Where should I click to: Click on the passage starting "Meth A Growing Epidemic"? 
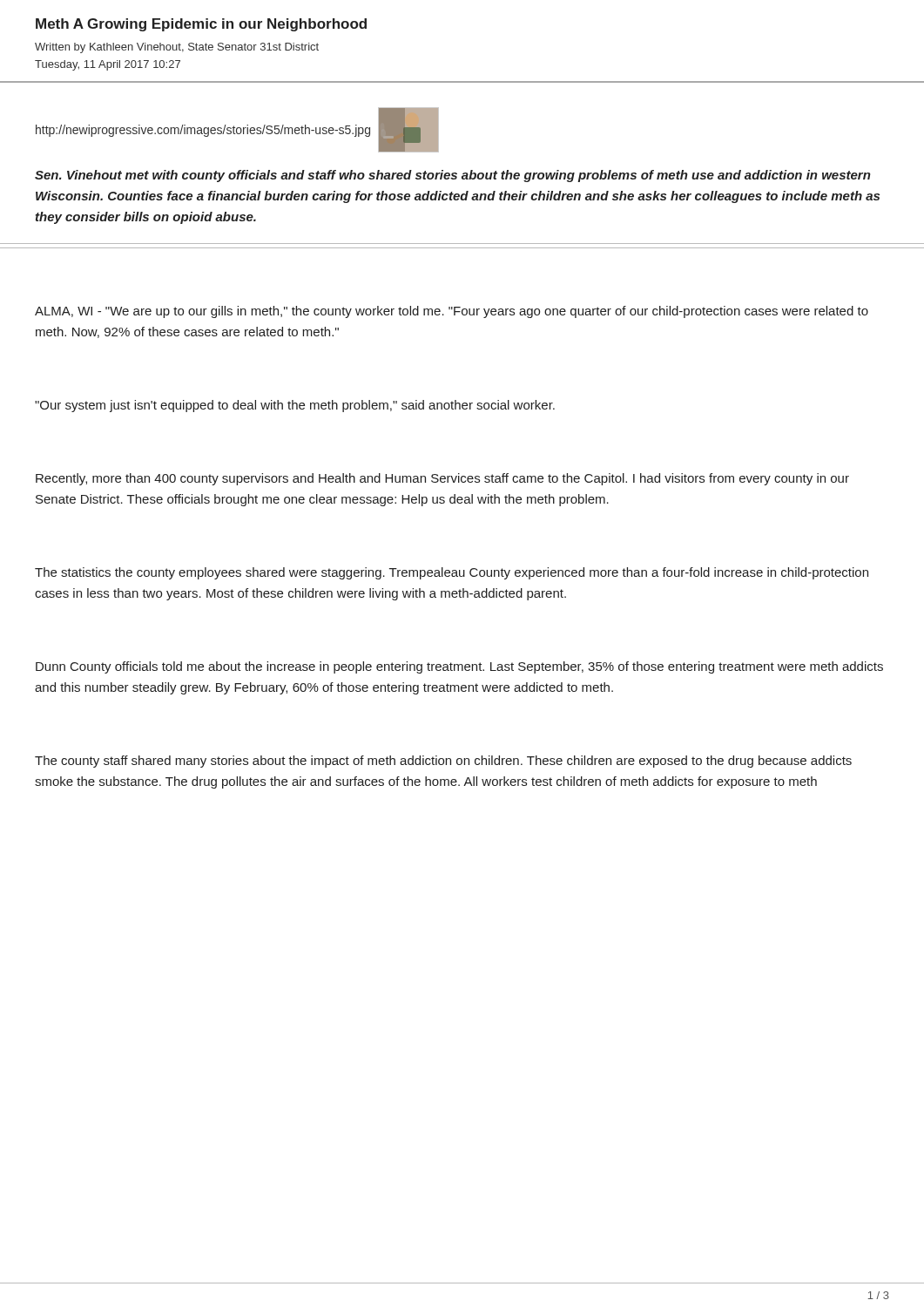coord(201,24)
